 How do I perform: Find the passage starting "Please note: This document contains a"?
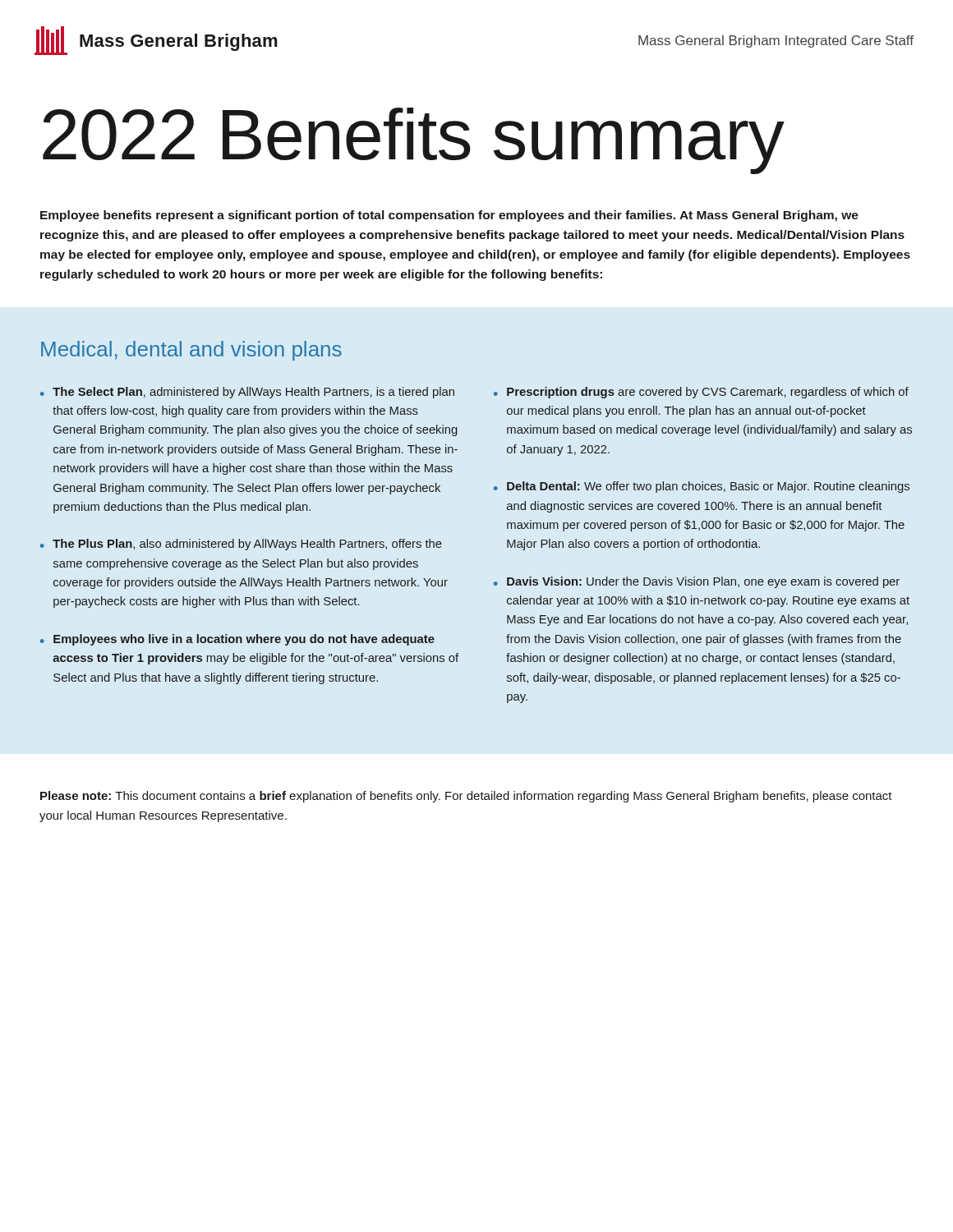coord(476,805)
